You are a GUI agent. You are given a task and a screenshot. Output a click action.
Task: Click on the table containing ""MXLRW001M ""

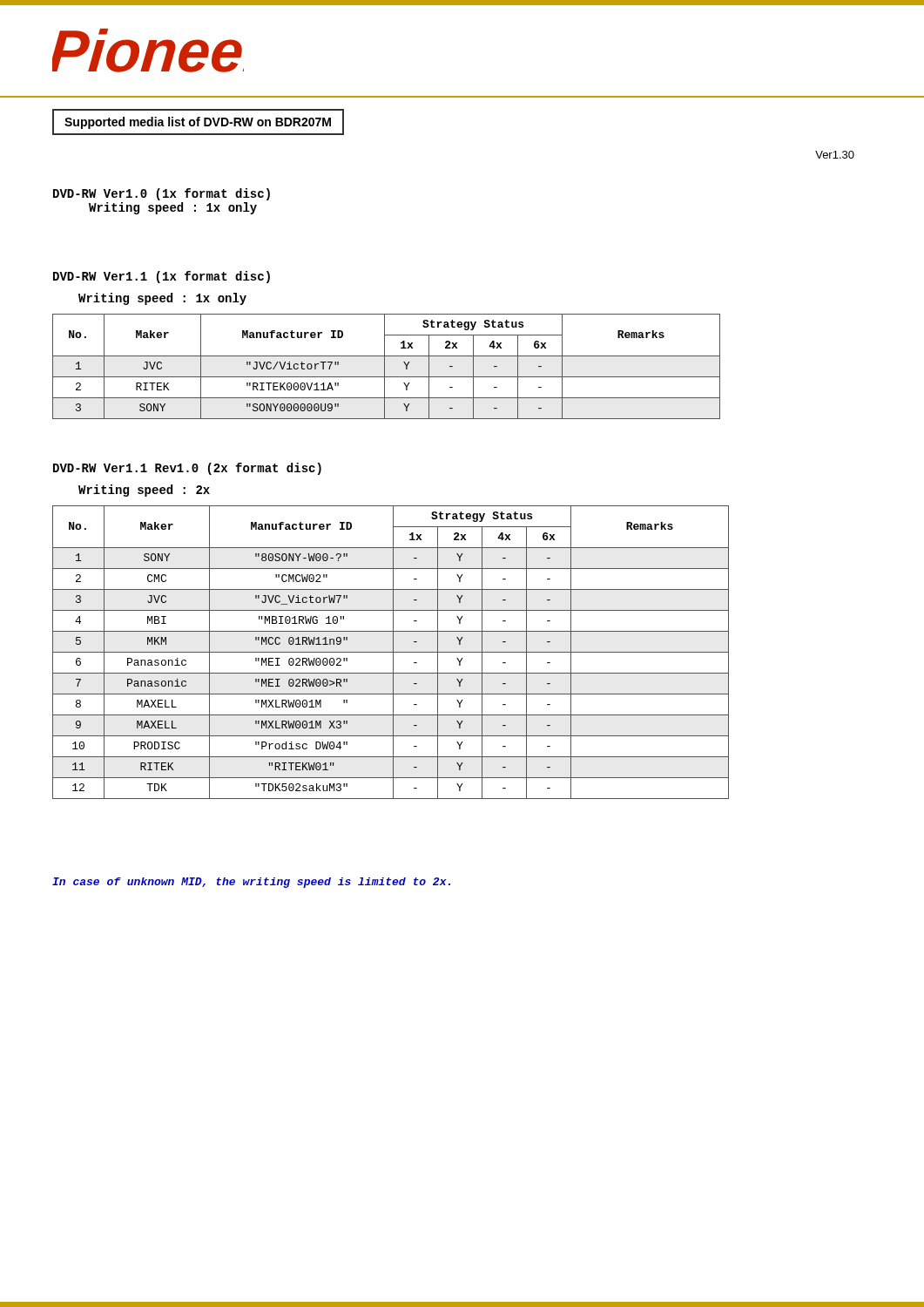[x=391, y=652]
